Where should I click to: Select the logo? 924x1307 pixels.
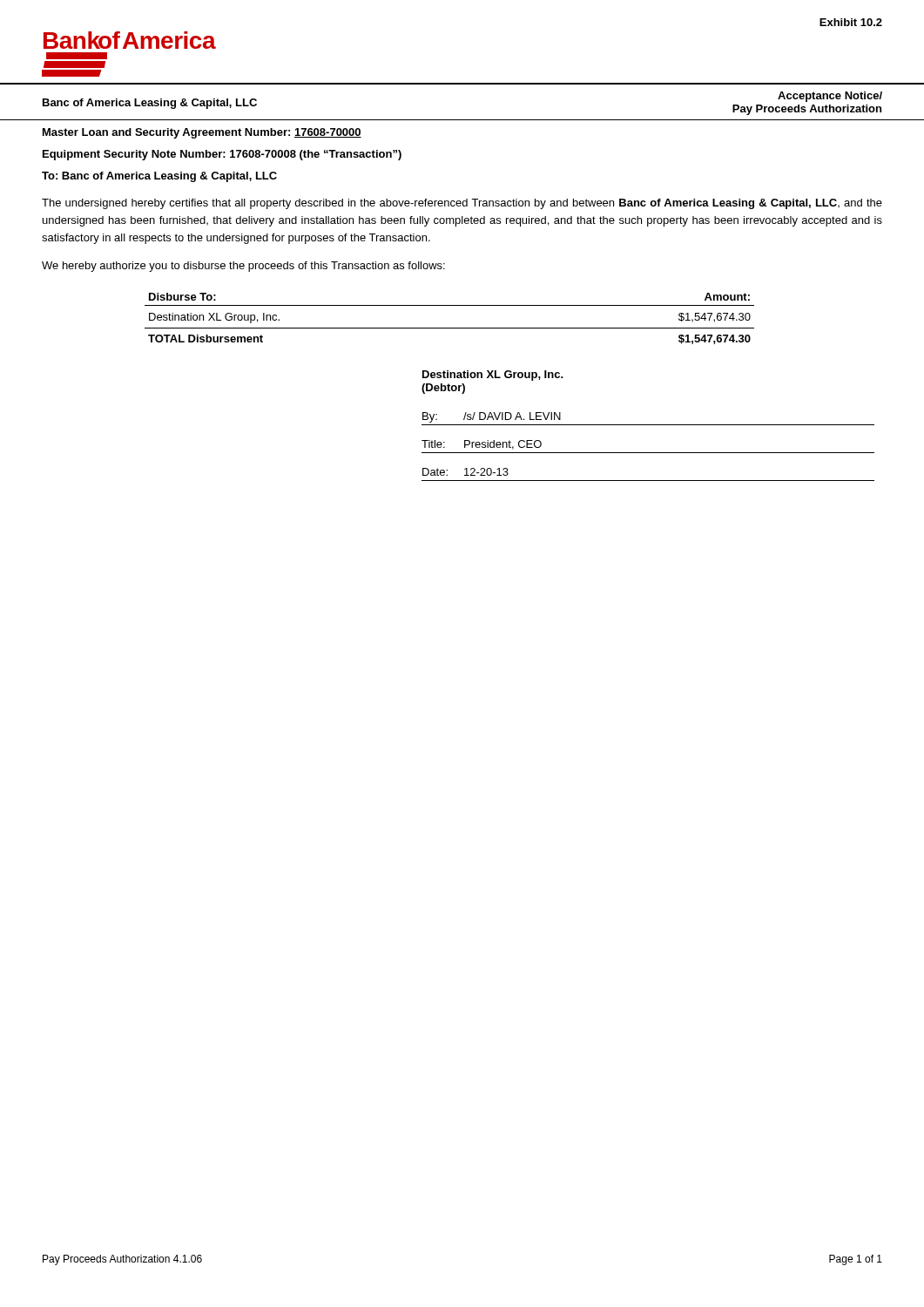point(138,50)
